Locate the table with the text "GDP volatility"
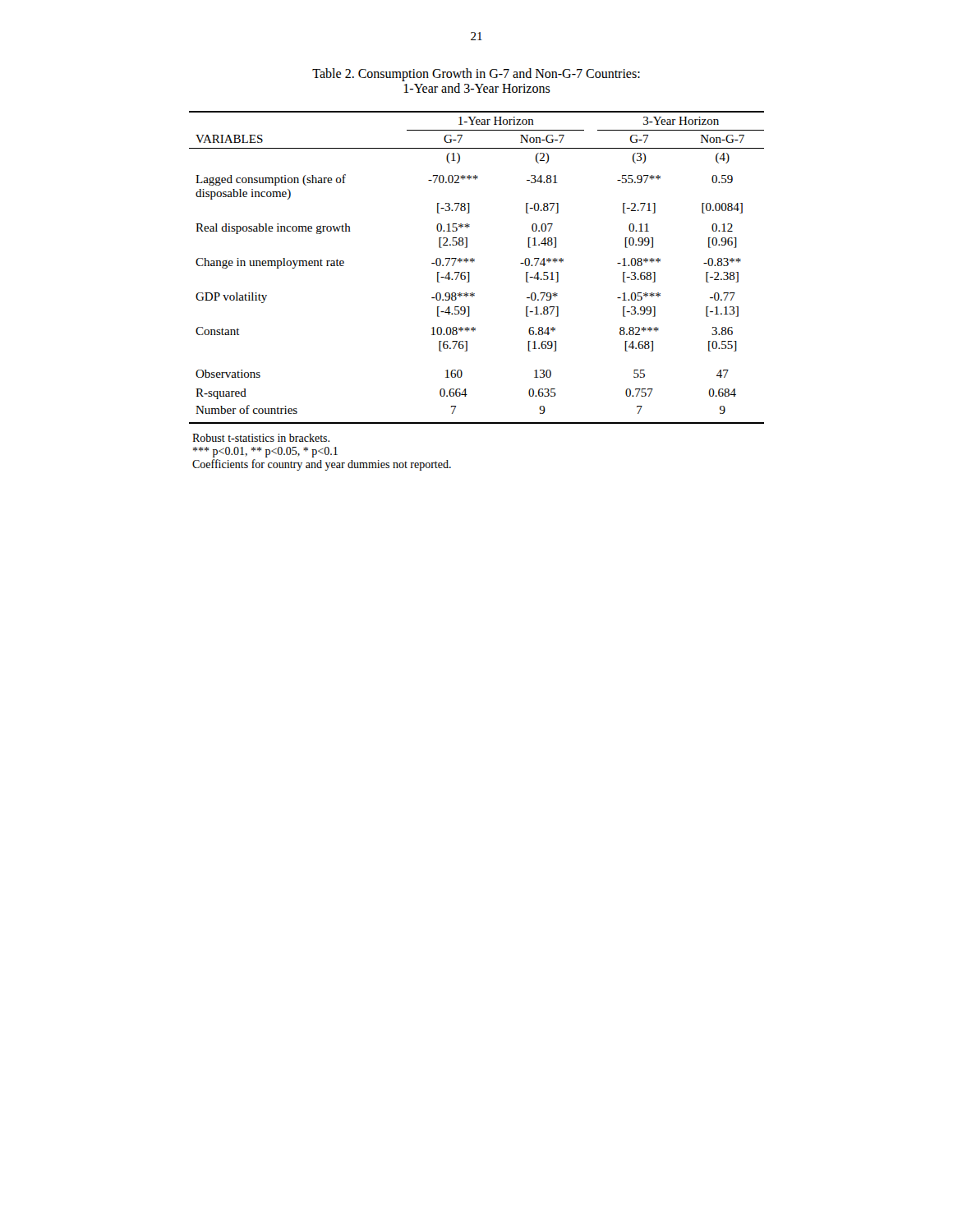 pyautogui.click(x=476, y=267)
